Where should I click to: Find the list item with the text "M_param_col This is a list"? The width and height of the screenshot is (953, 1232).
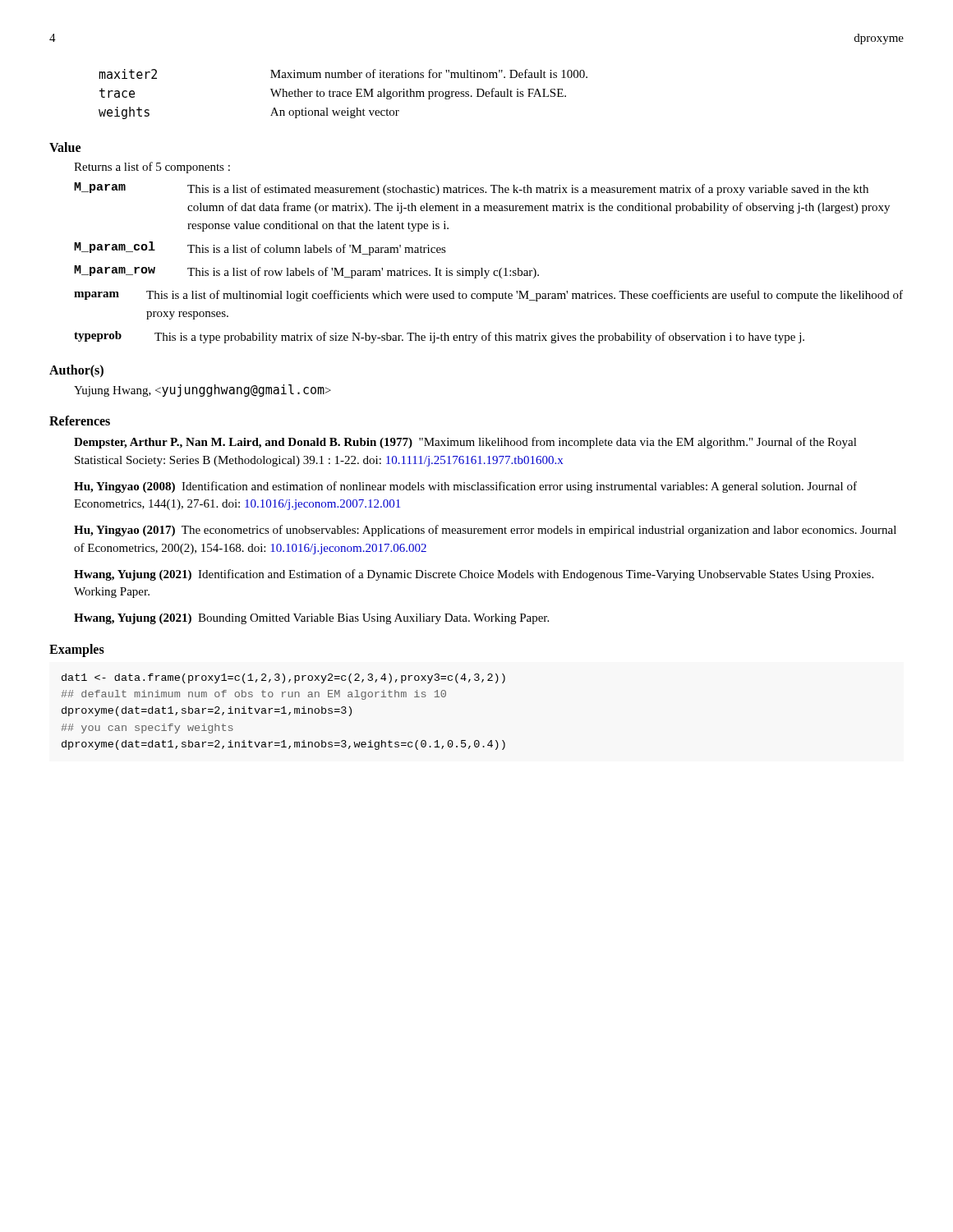[260, 250]
